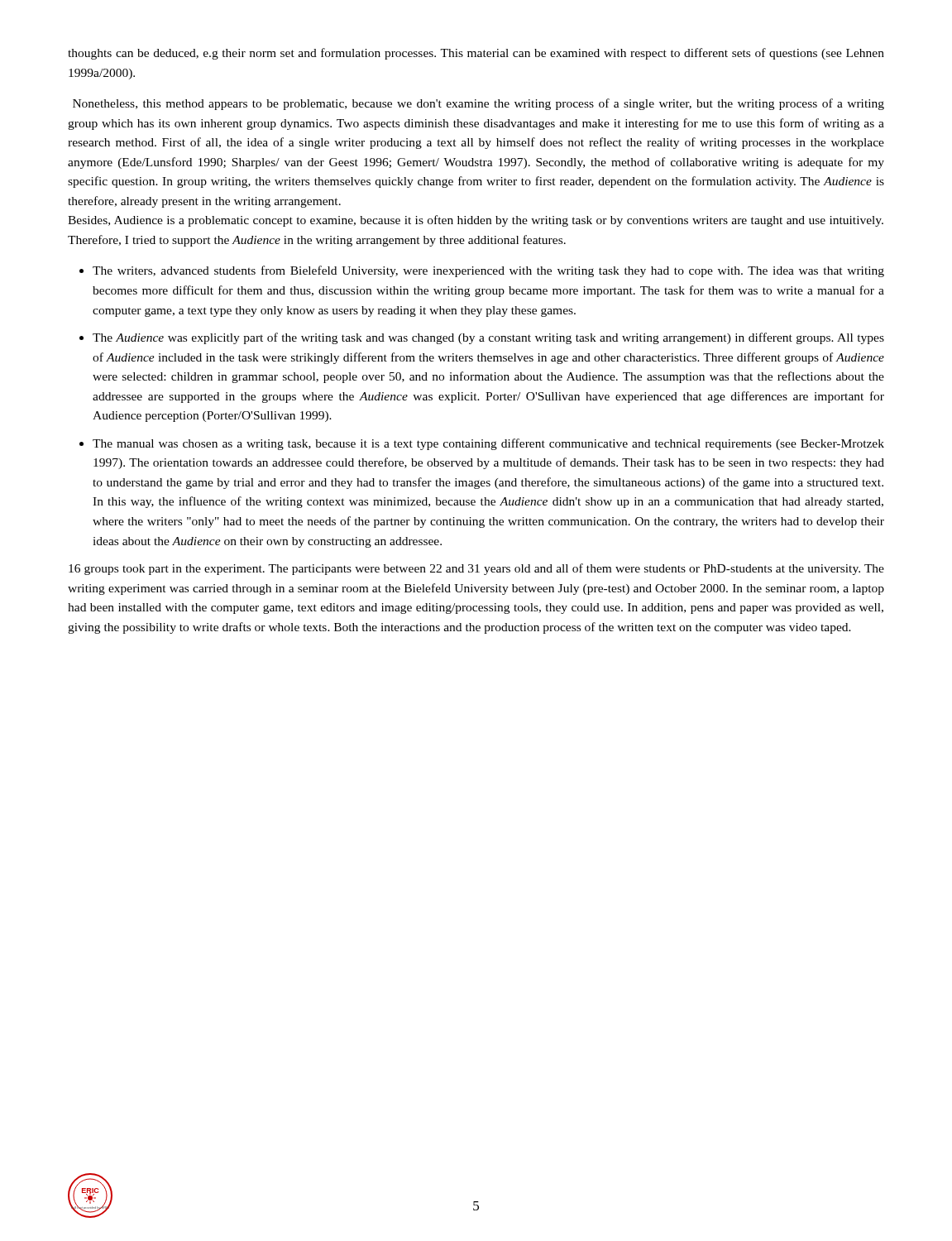952x1241 pixels.
Task: Locate the block of text that opens with "The writers, advanced students from Bielefeld University,"
Action: point(488,290)
